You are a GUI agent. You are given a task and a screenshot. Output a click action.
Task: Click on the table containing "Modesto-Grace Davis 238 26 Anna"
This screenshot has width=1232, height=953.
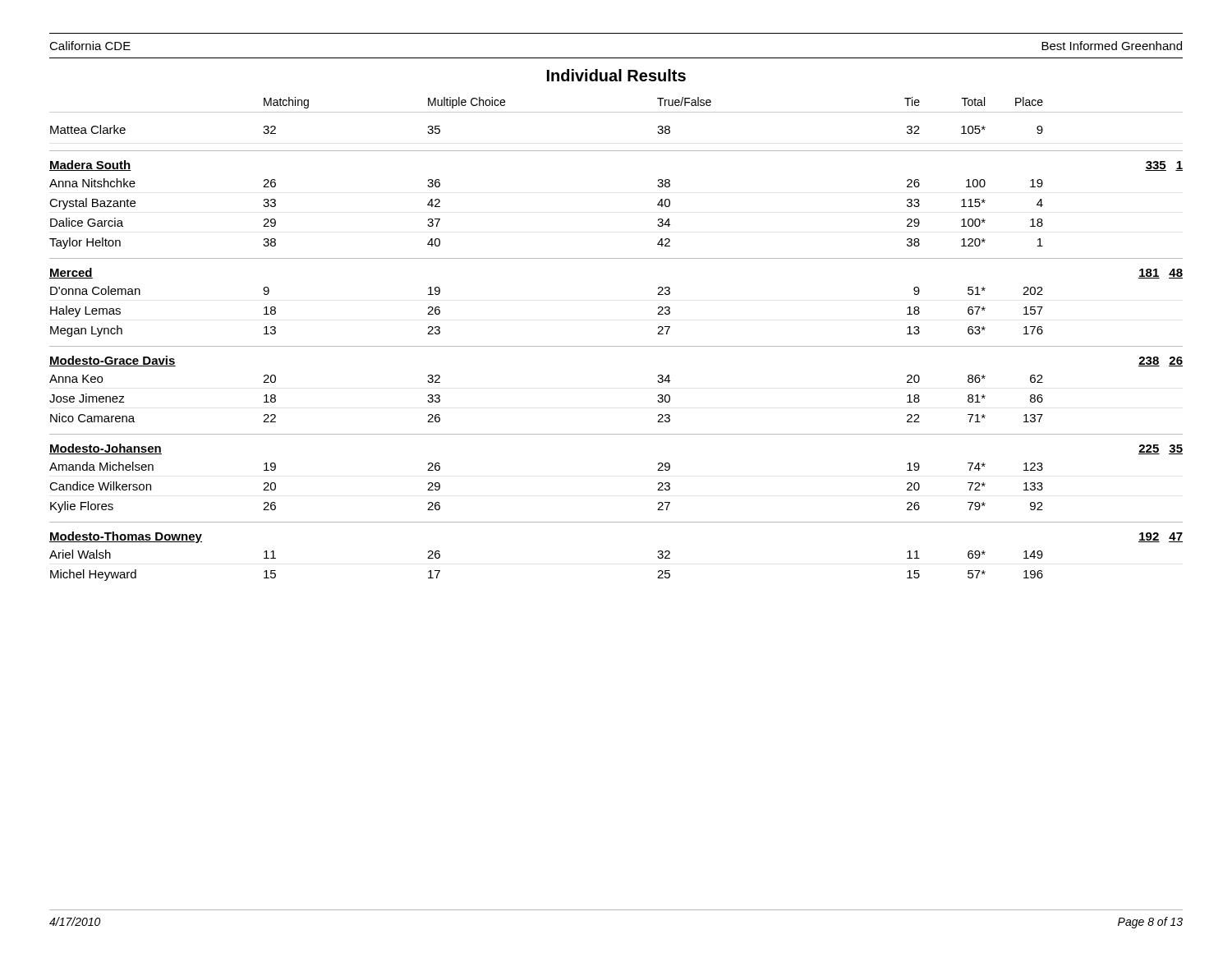(x=616, y=387)
